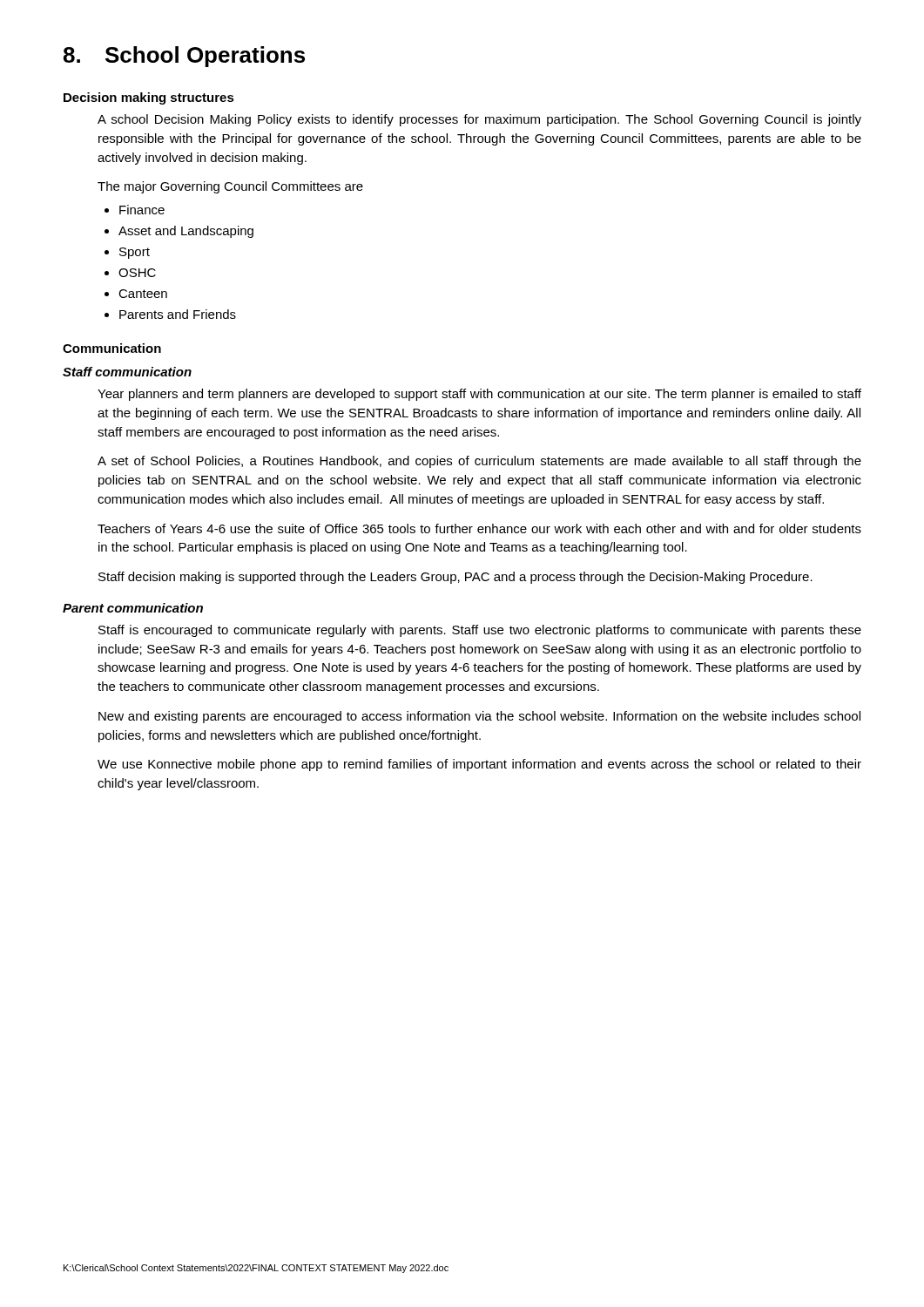Click on the text block starting "Teachers of Years 4-6"
924x1307 pixels.
[x=462, y=538]
